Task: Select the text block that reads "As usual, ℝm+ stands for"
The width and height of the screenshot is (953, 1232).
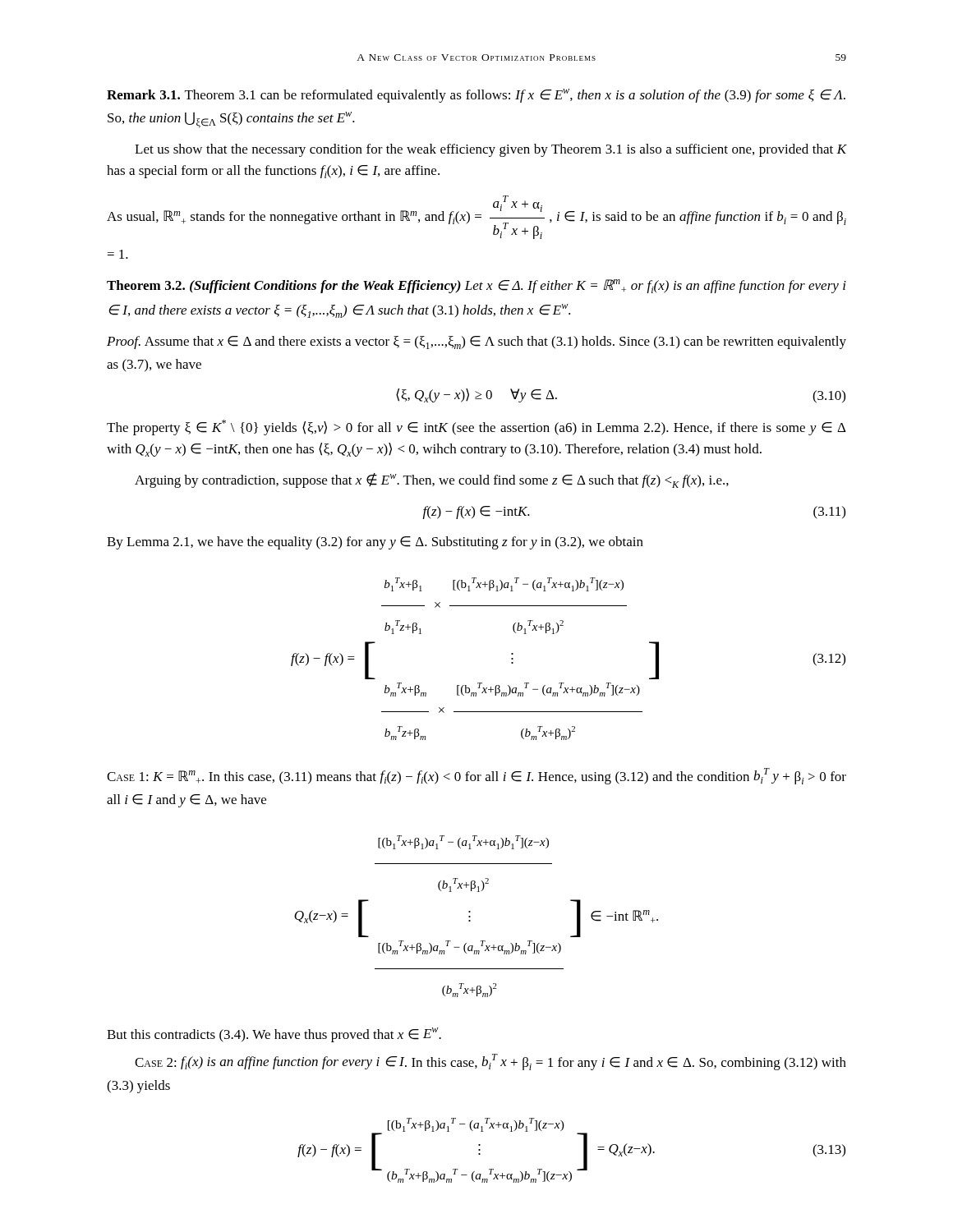Action: coord(476,227)
